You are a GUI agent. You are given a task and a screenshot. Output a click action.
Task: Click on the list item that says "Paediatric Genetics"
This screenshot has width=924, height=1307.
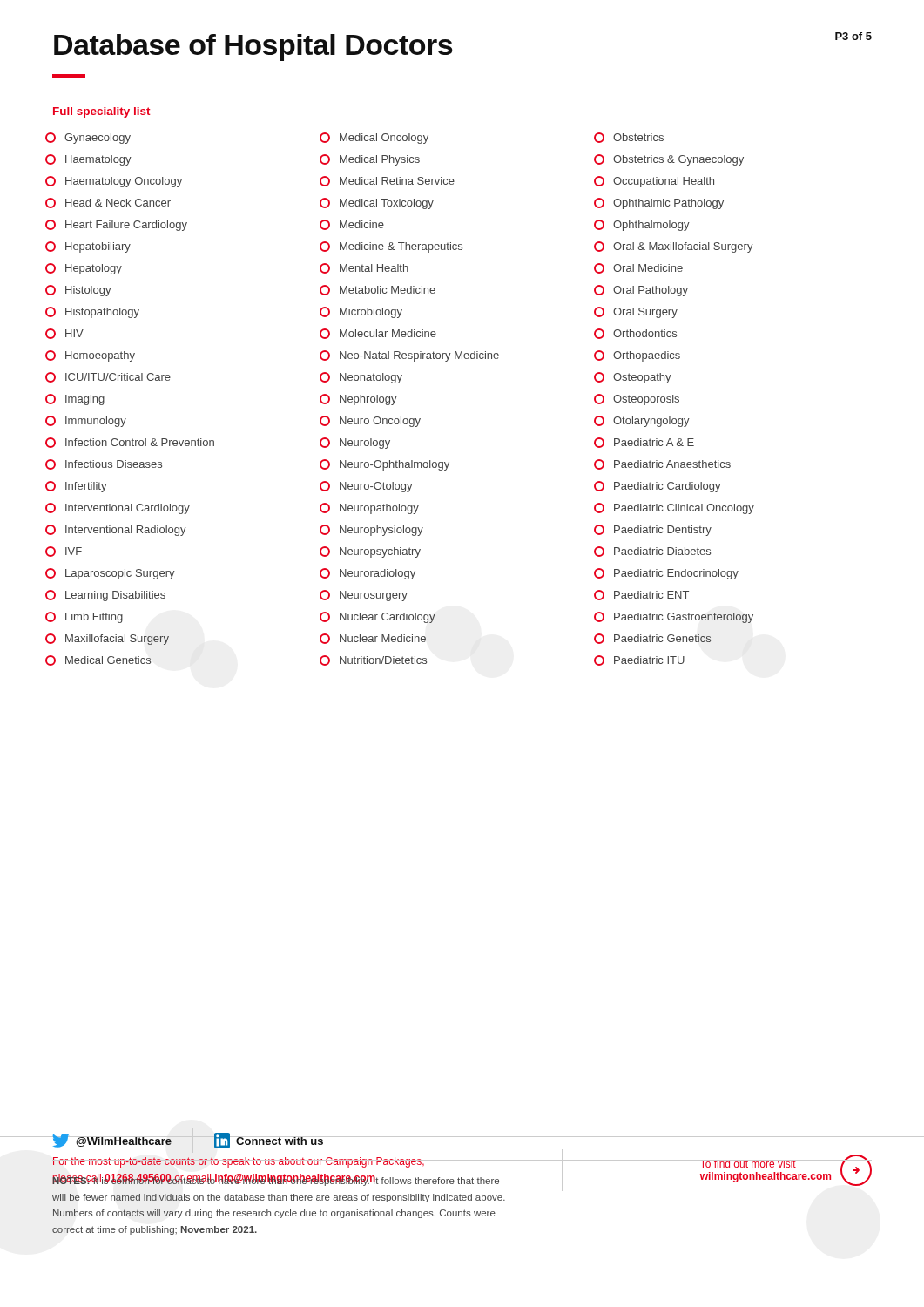tap(653, 638)
